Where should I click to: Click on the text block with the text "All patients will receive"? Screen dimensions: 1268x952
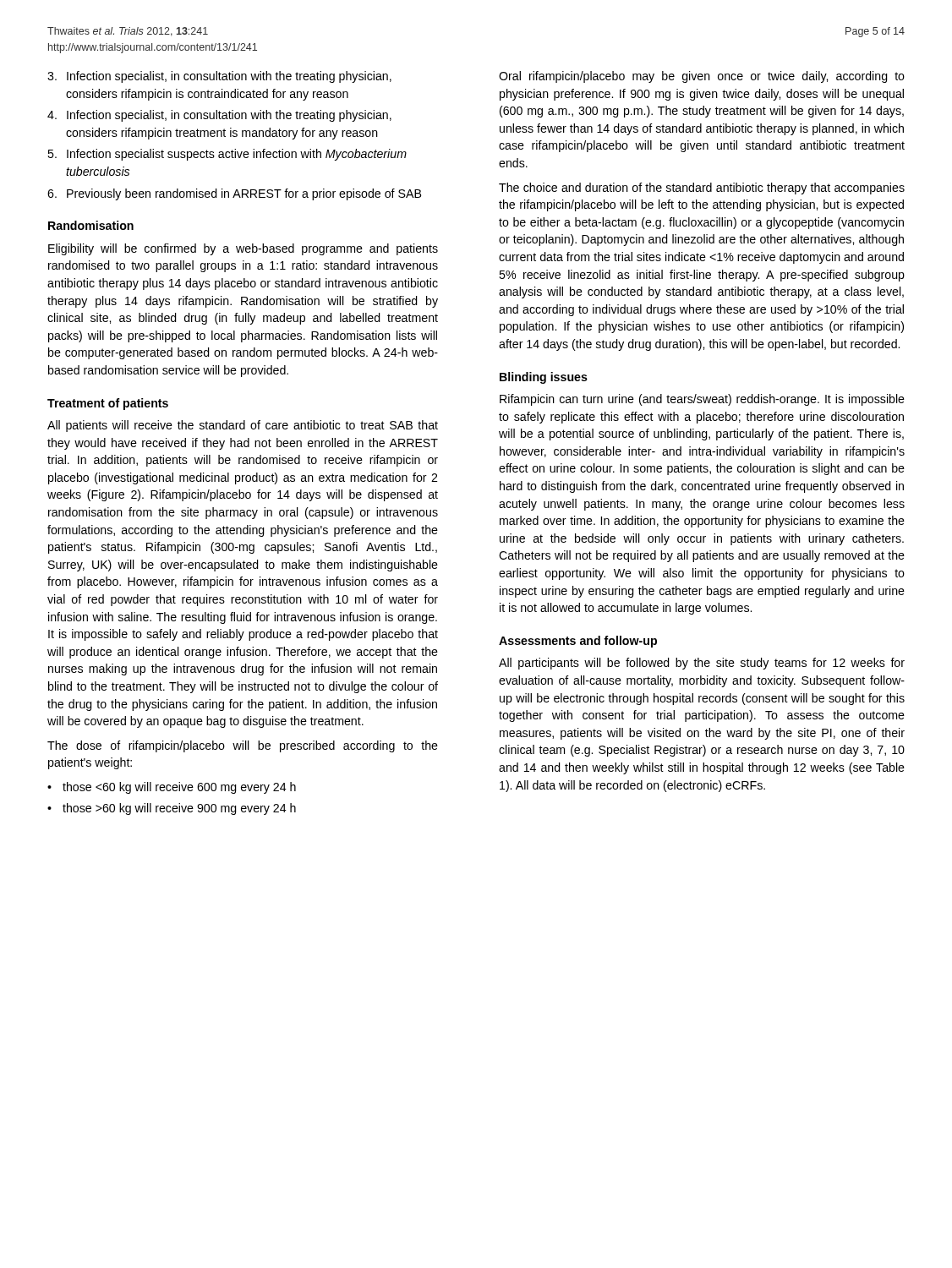[243, 574]
